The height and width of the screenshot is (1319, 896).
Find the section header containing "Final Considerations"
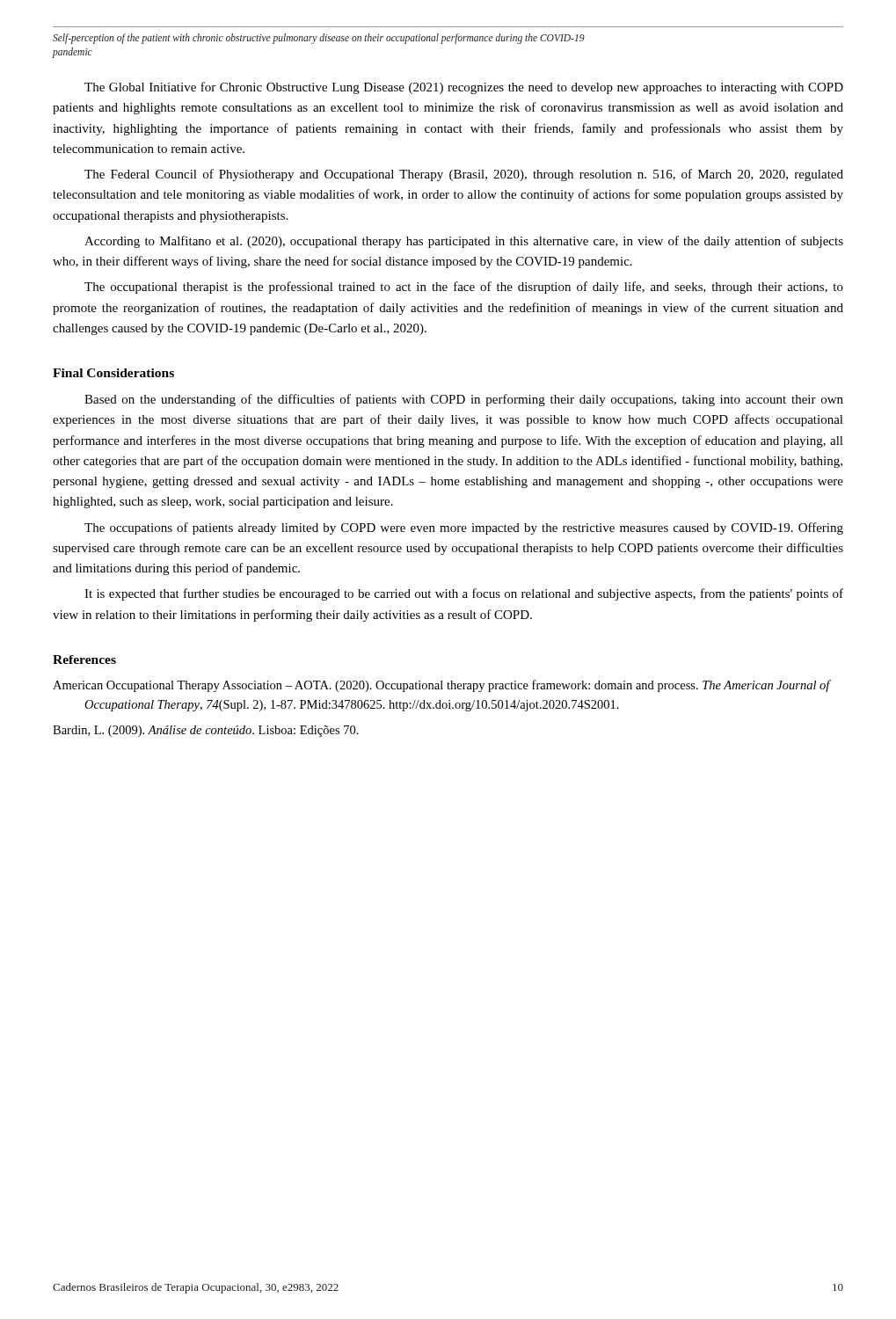click(x=114, y=372)
